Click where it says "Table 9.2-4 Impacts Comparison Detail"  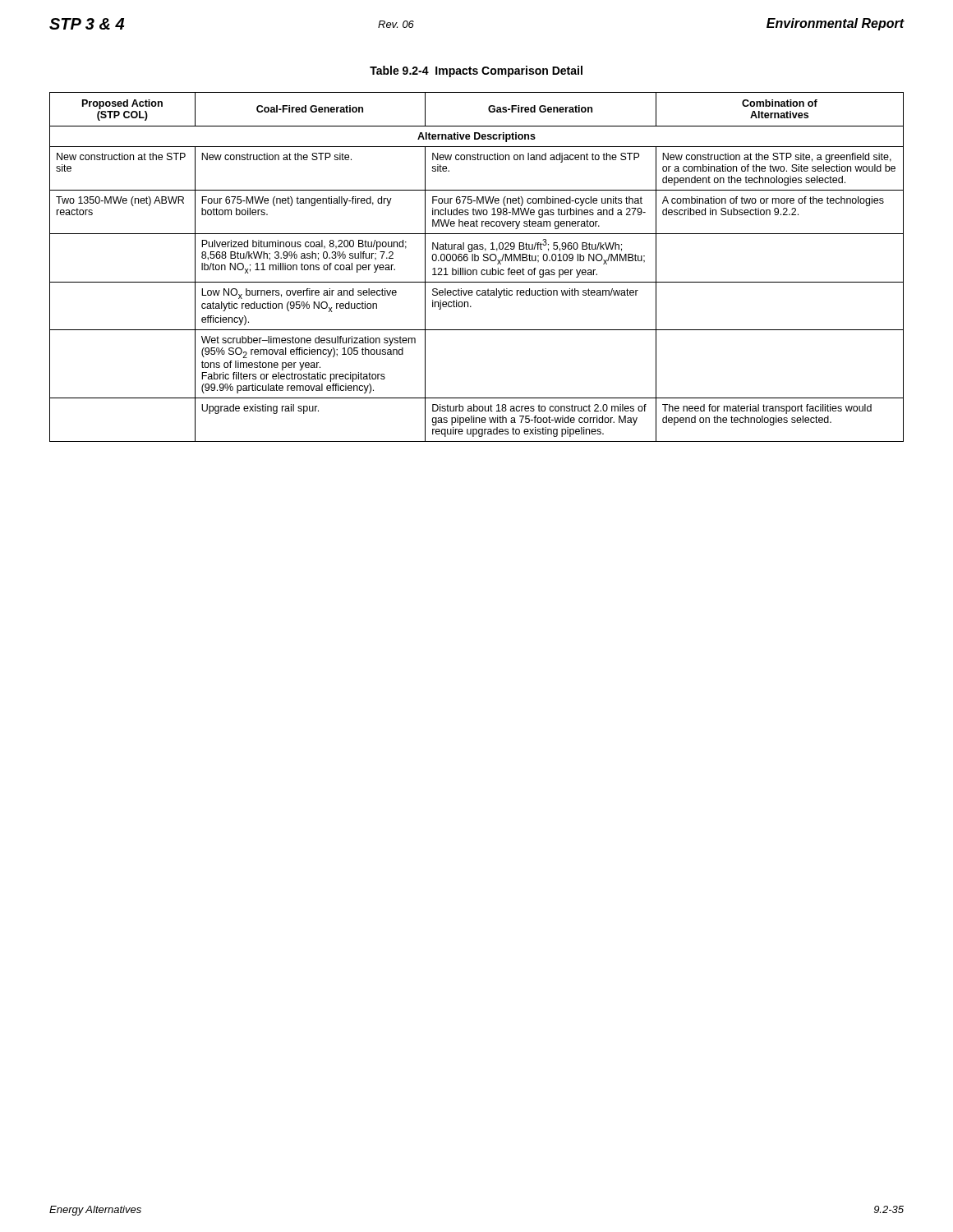[476, 71]
